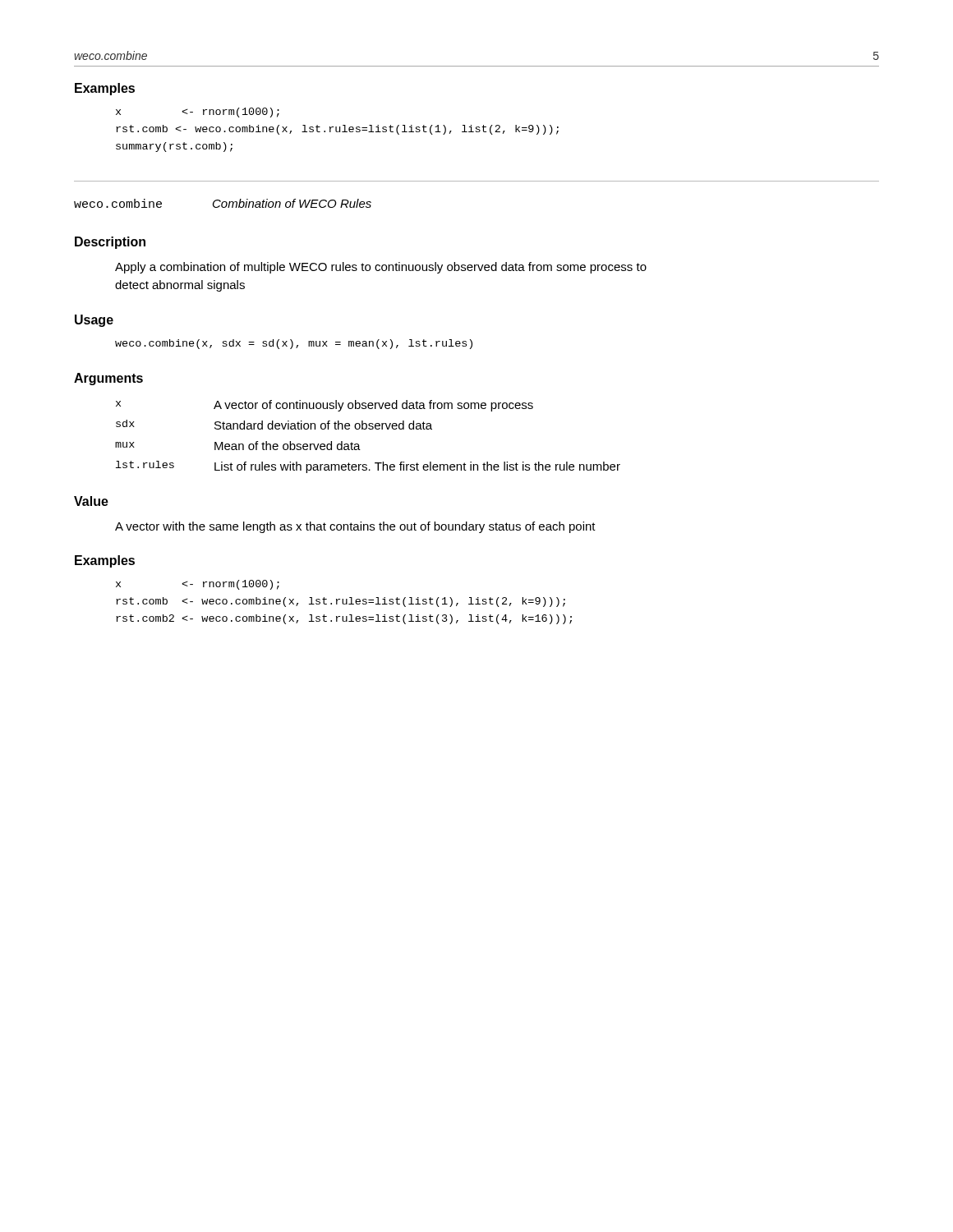The width and height of the screenshot is (953, 1232).
Task: Locate the block of text that opens with "A vector with the same"
Action: tap(355, 526)
